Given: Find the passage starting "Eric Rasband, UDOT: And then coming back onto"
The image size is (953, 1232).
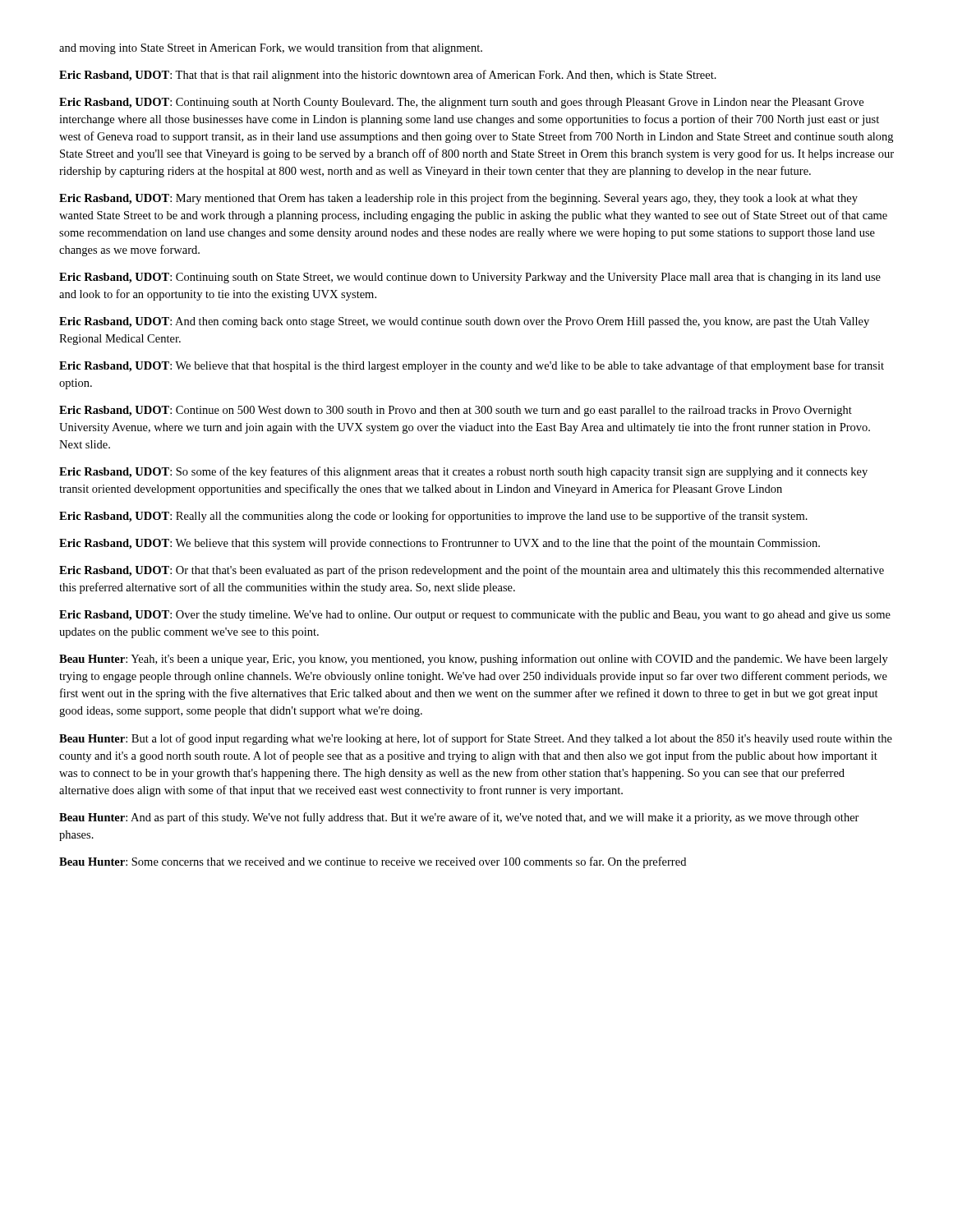Looking at the screenshot, I should [x=476, y=330].
